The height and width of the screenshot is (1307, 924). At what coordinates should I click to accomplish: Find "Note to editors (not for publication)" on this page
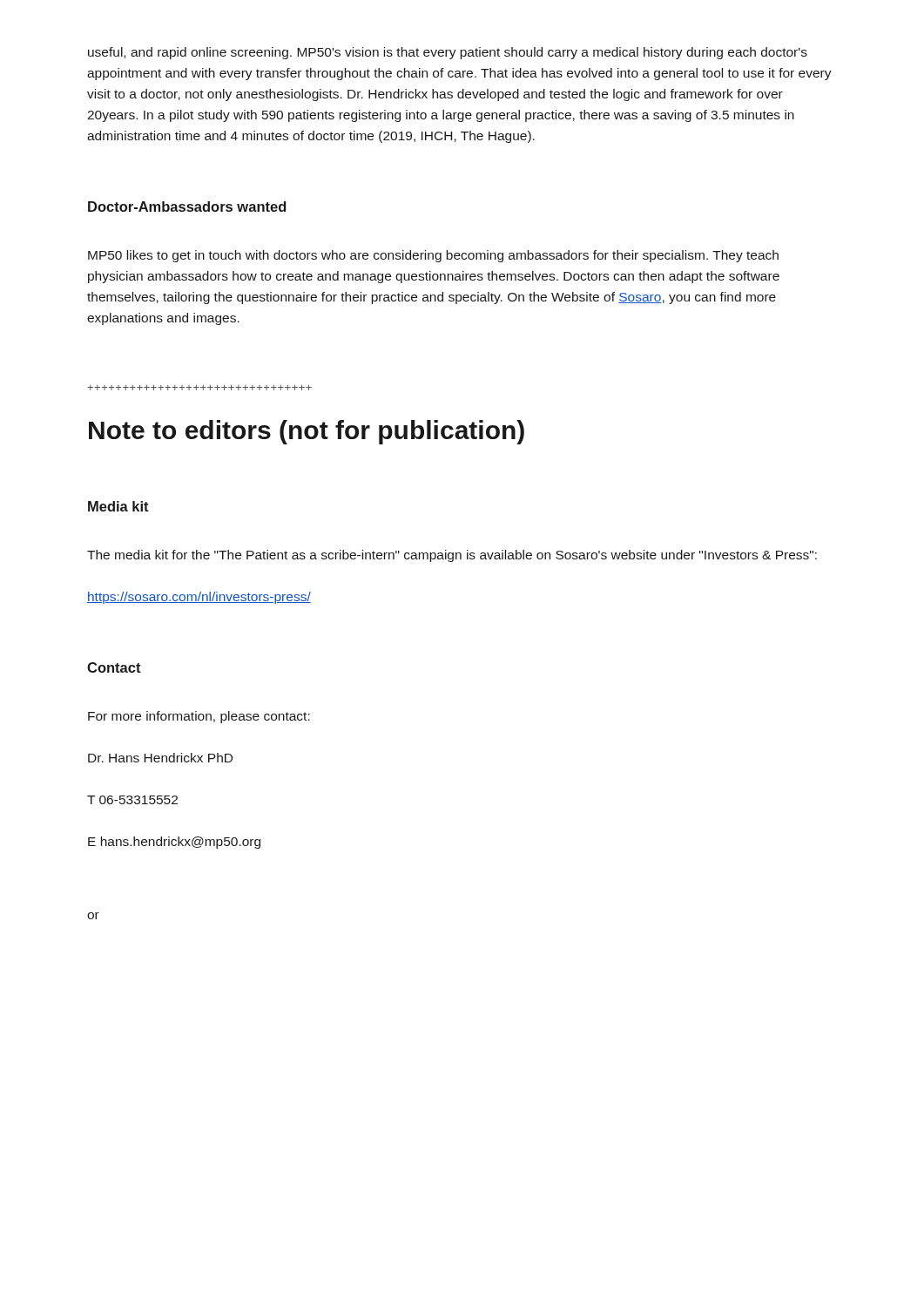pos(306,430)
